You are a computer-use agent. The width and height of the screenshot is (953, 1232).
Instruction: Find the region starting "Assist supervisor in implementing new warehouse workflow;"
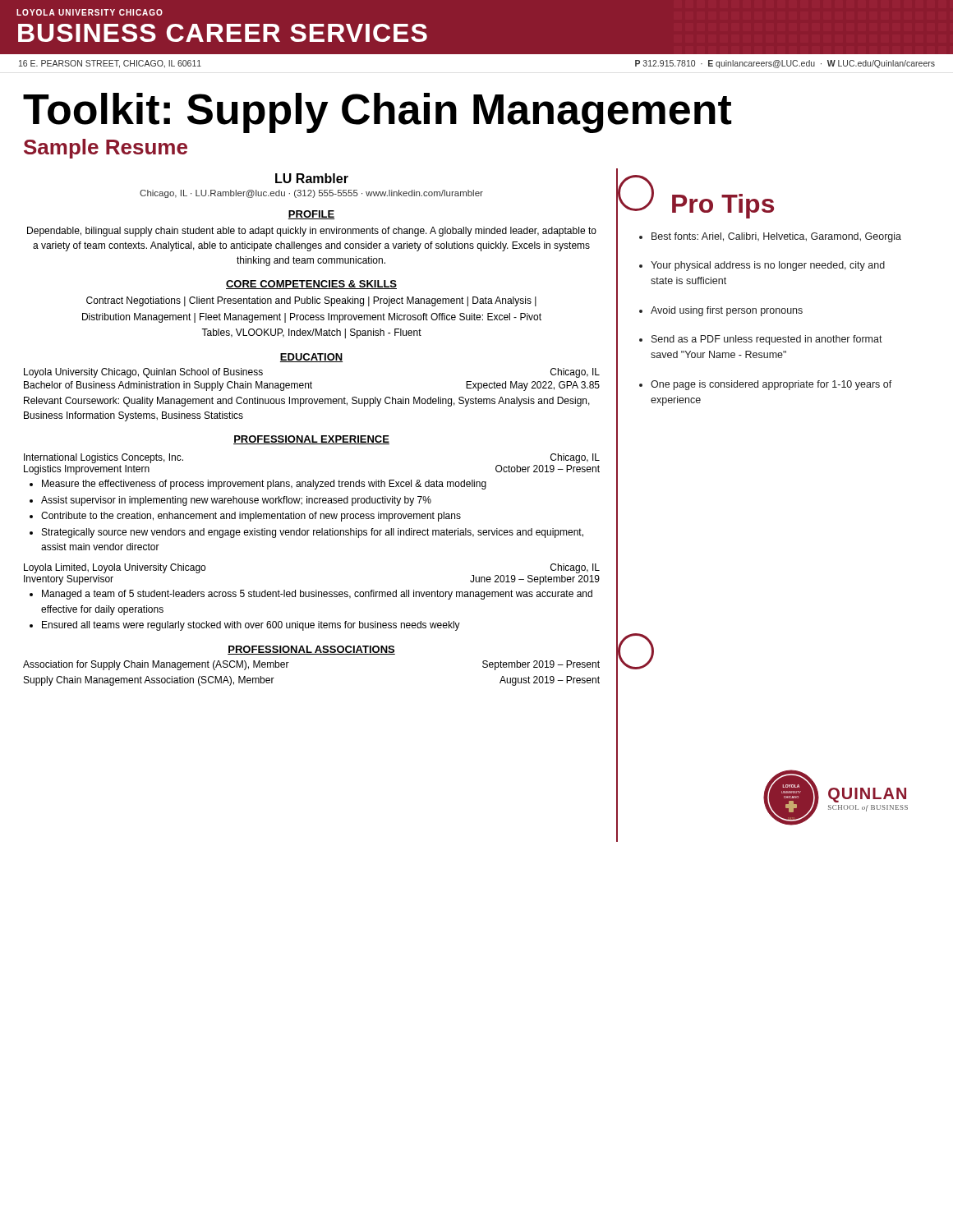pyautogui.click(x=236, y=500)
